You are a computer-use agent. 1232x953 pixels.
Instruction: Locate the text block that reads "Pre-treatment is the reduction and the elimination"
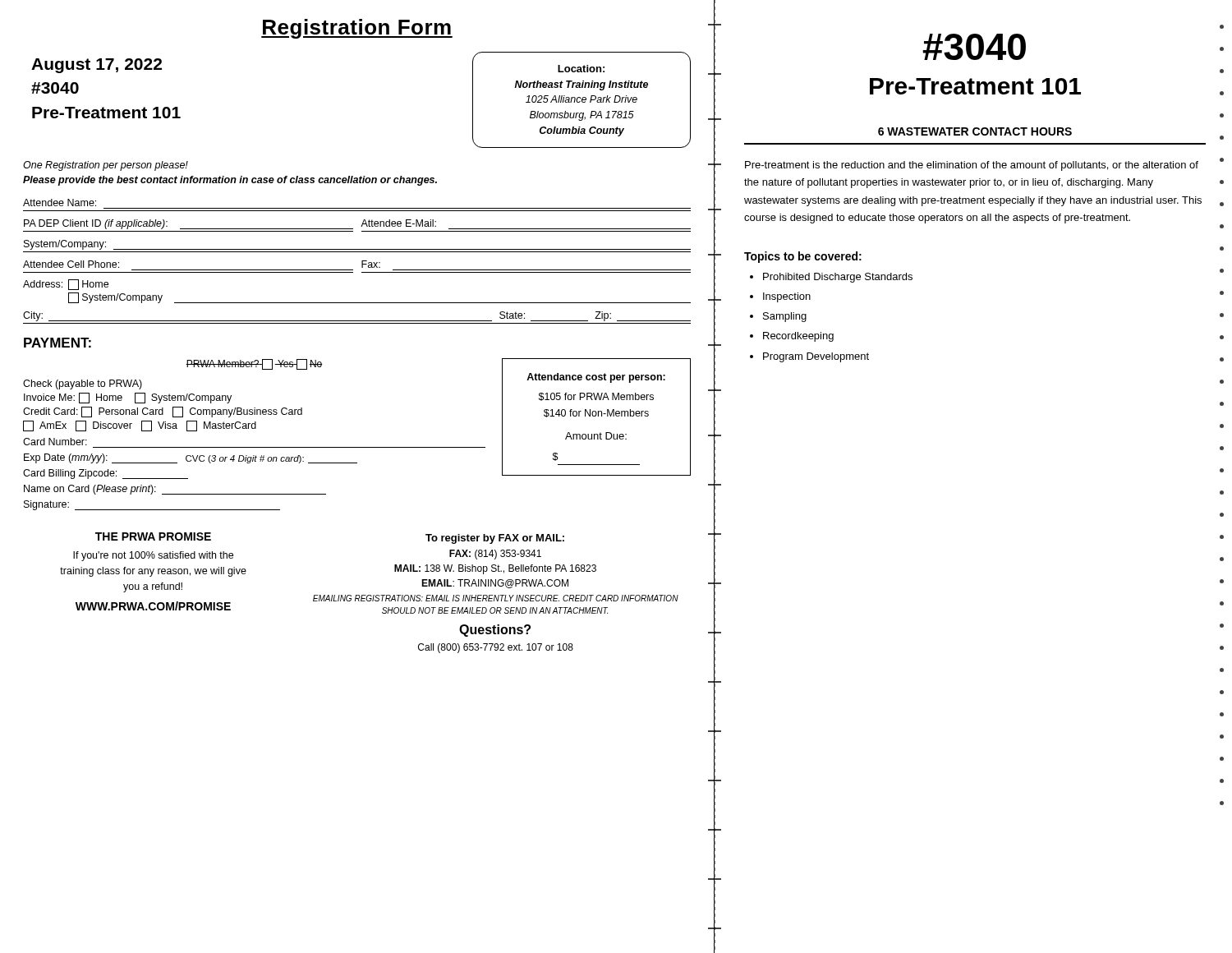point(973,191)
